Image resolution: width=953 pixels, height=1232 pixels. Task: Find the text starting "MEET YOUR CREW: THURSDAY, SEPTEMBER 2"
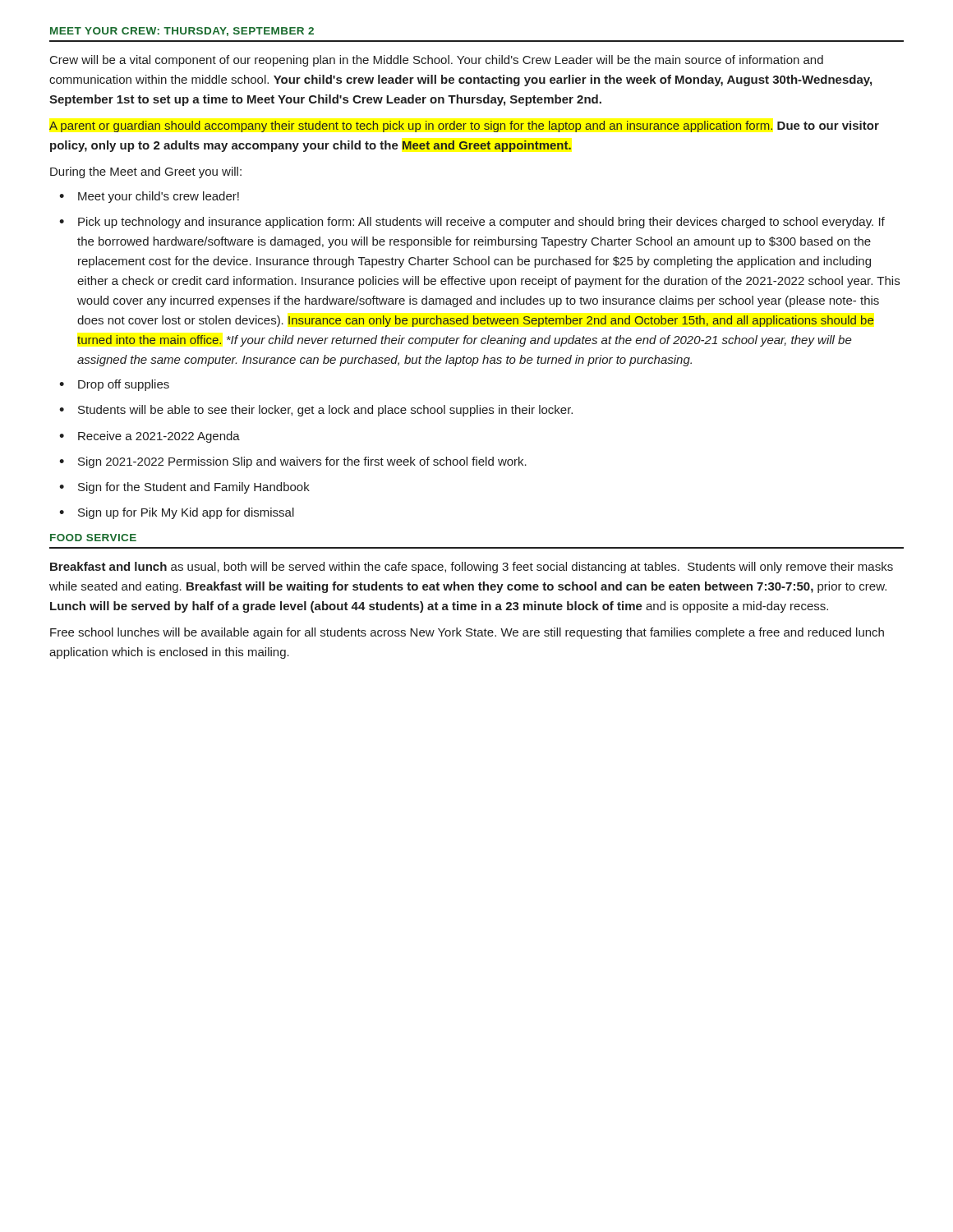pyautogui.click(x=182, y=31)
